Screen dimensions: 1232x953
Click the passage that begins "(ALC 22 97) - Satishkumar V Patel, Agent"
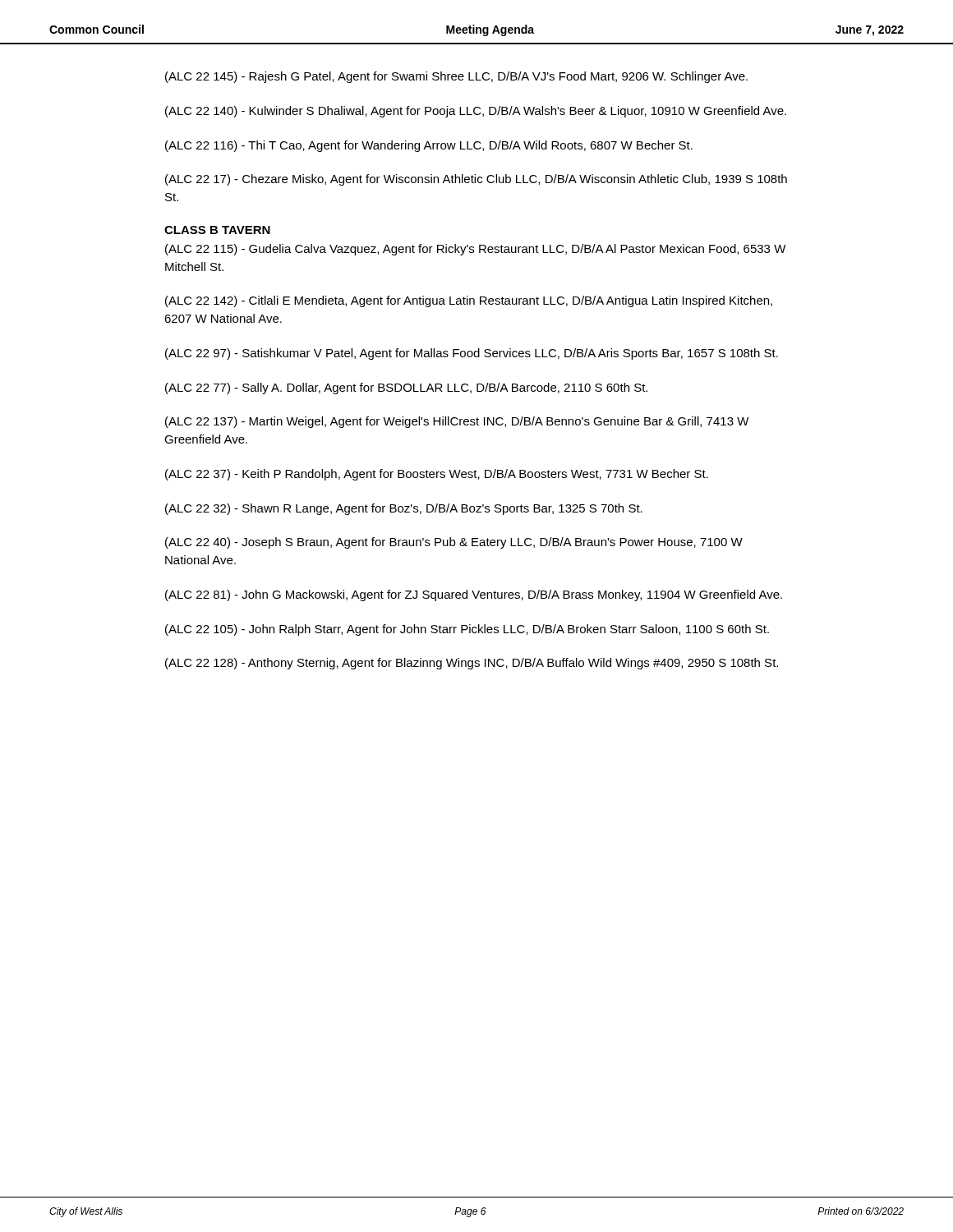point(471,353)
